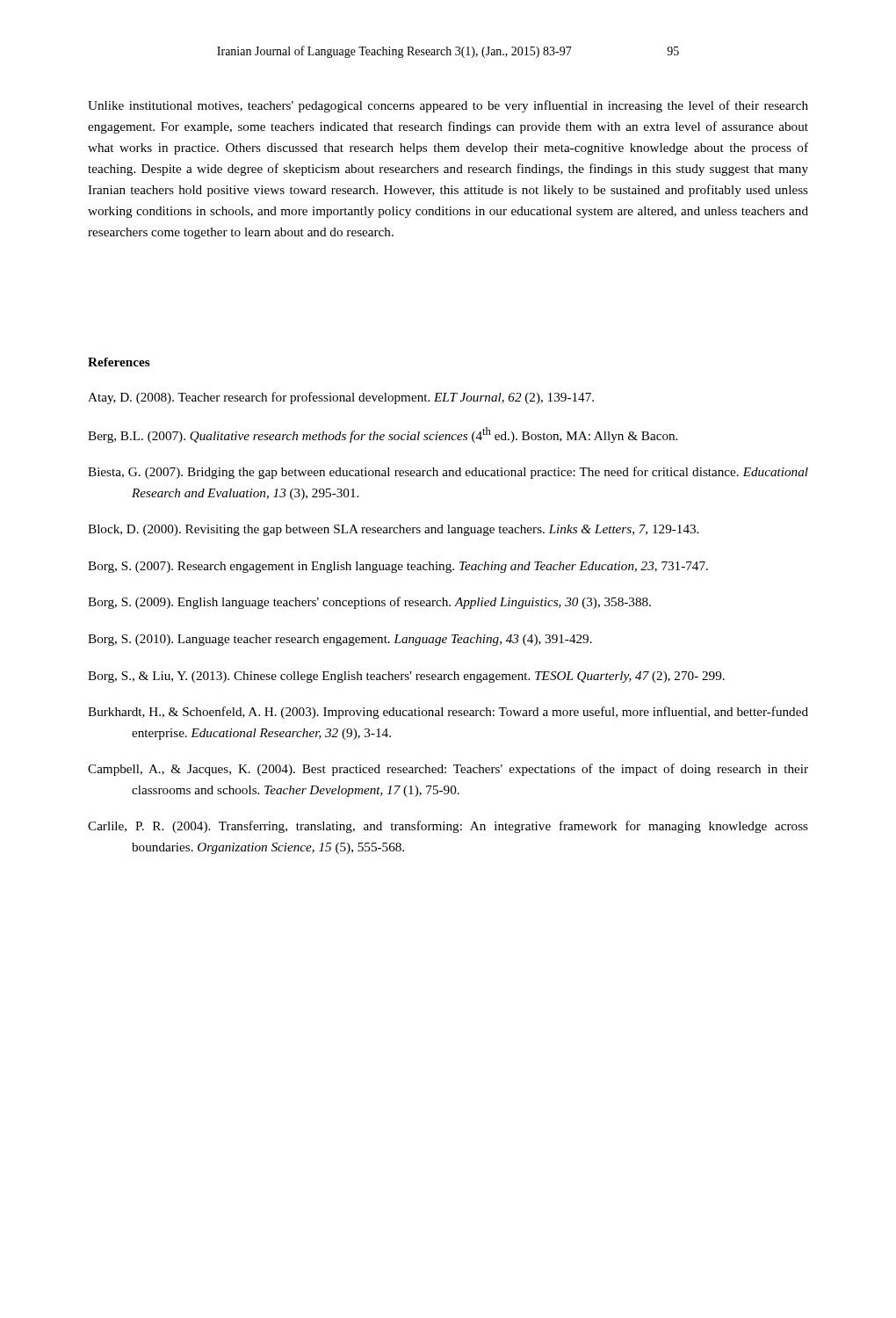Navigate to the passage starting "Campbell, A., & Jacques,"

tap(448, 779)
